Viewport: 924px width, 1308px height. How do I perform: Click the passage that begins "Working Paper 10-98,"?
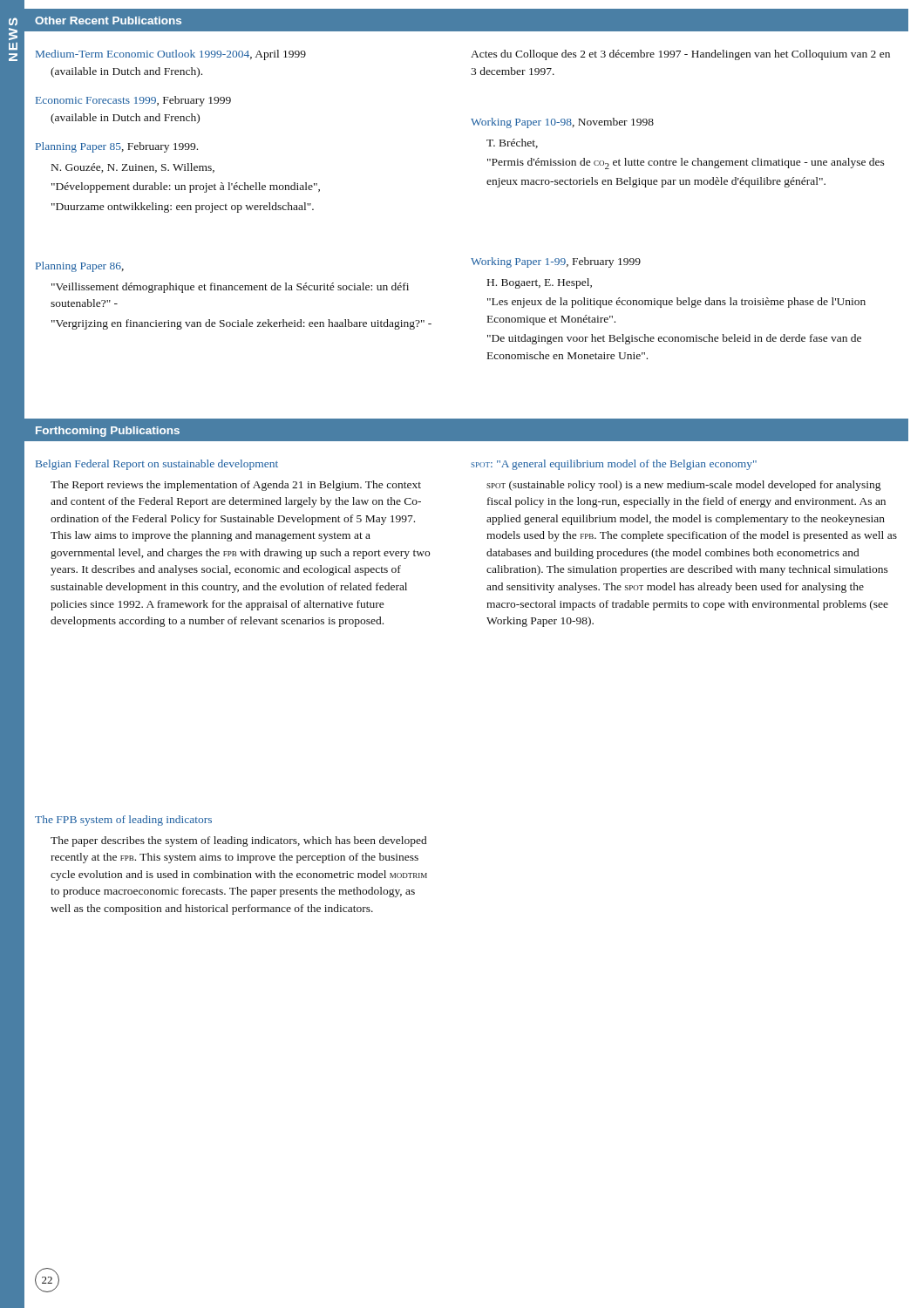pyautogui.click(x=684, y=152)
